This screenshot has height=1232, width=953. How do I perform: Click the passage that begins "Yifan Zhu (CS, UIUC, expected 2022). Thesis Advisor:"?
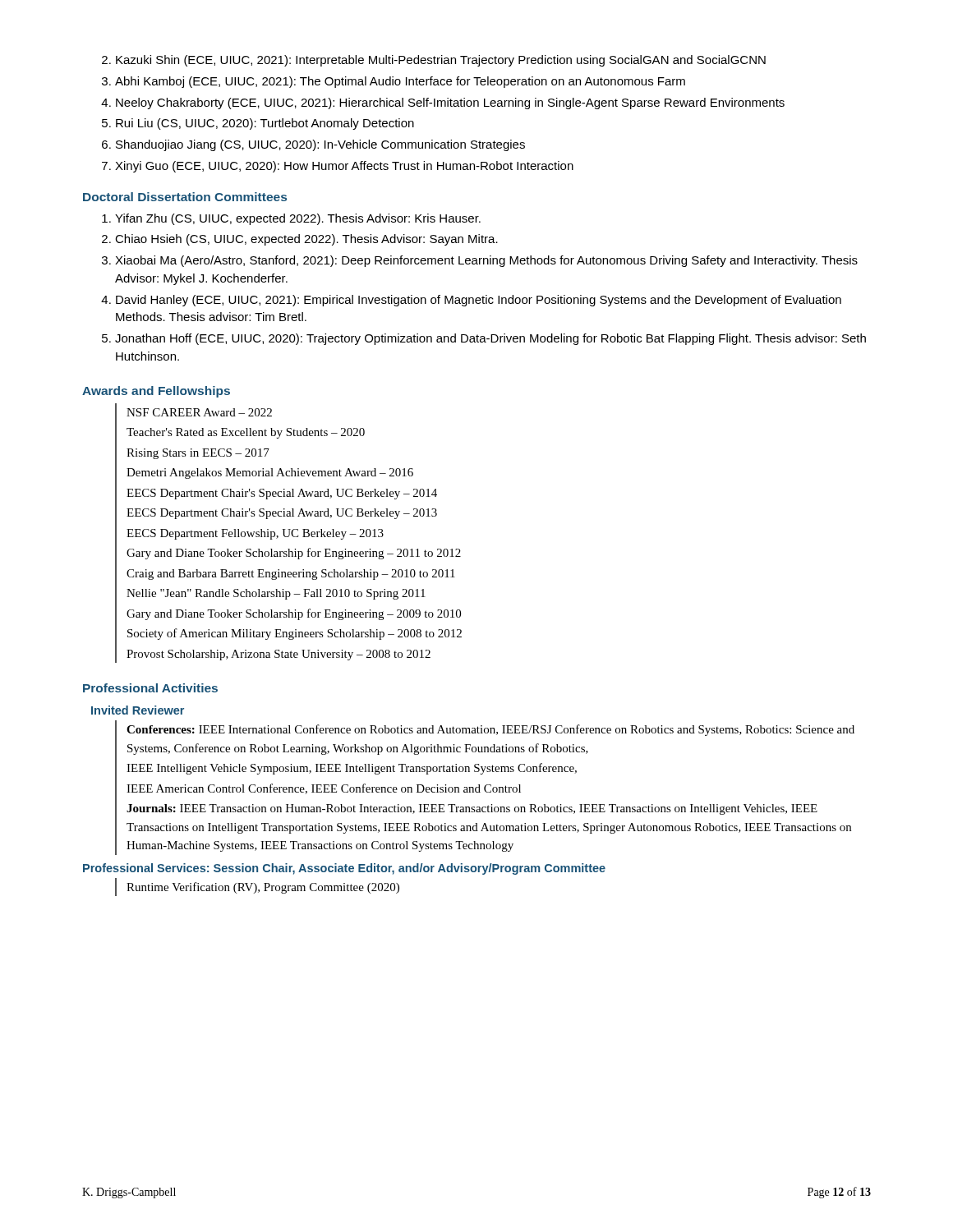tap(476, 287)
